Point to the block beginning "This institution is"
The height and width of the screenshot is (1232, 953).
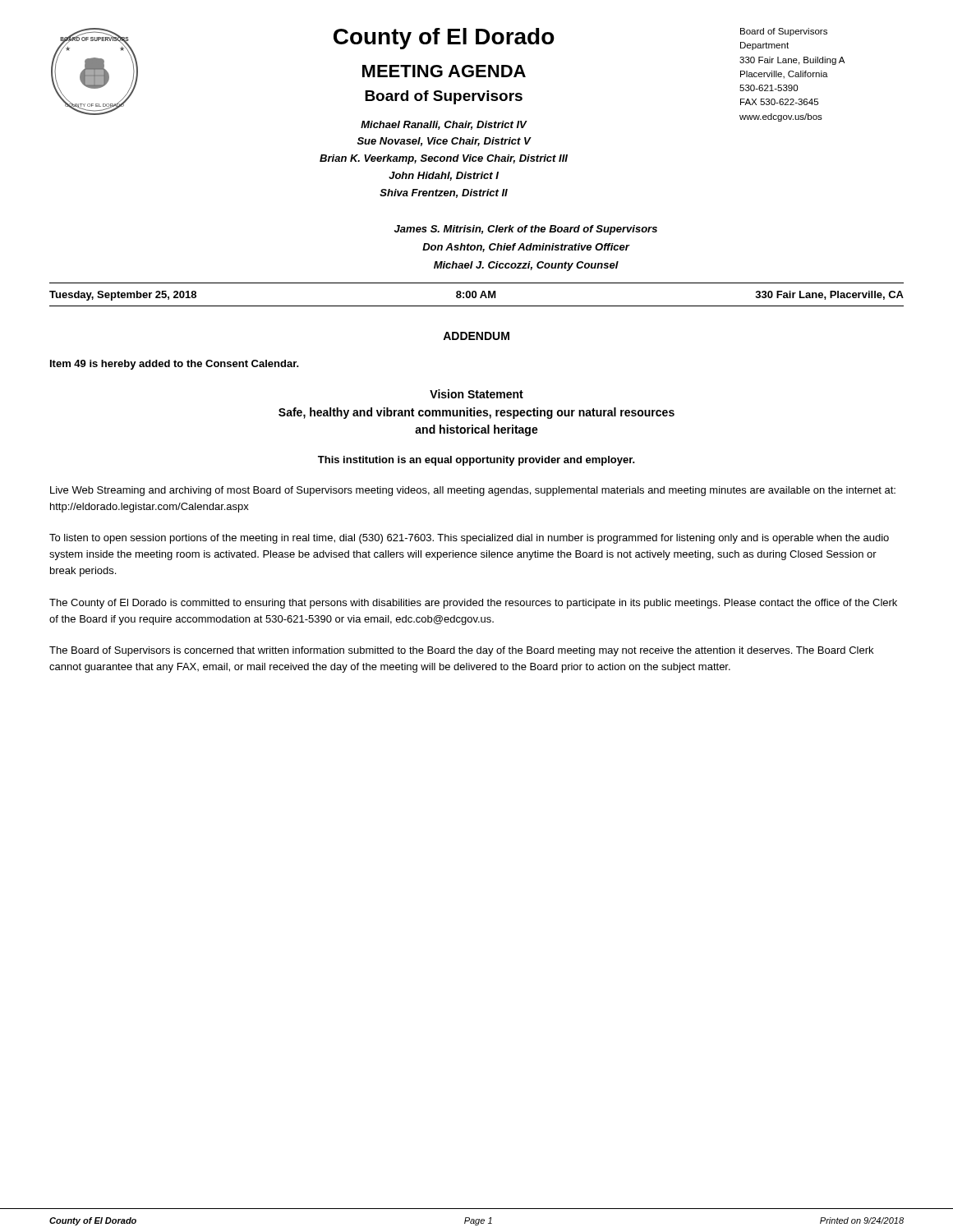[x=476, y=459]
